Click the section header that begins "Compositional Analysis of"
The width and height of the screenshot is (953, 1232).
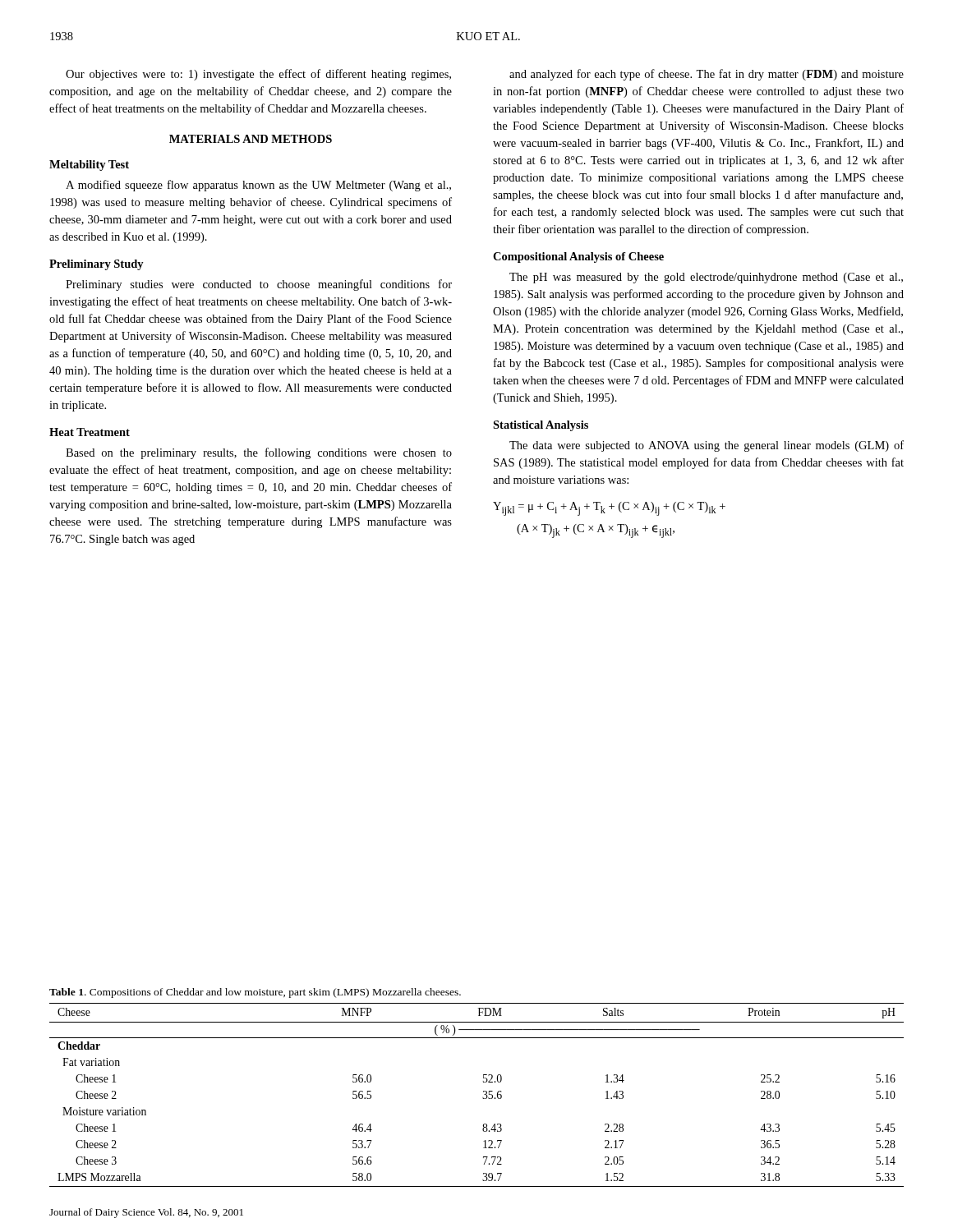[x=578, y=256]
